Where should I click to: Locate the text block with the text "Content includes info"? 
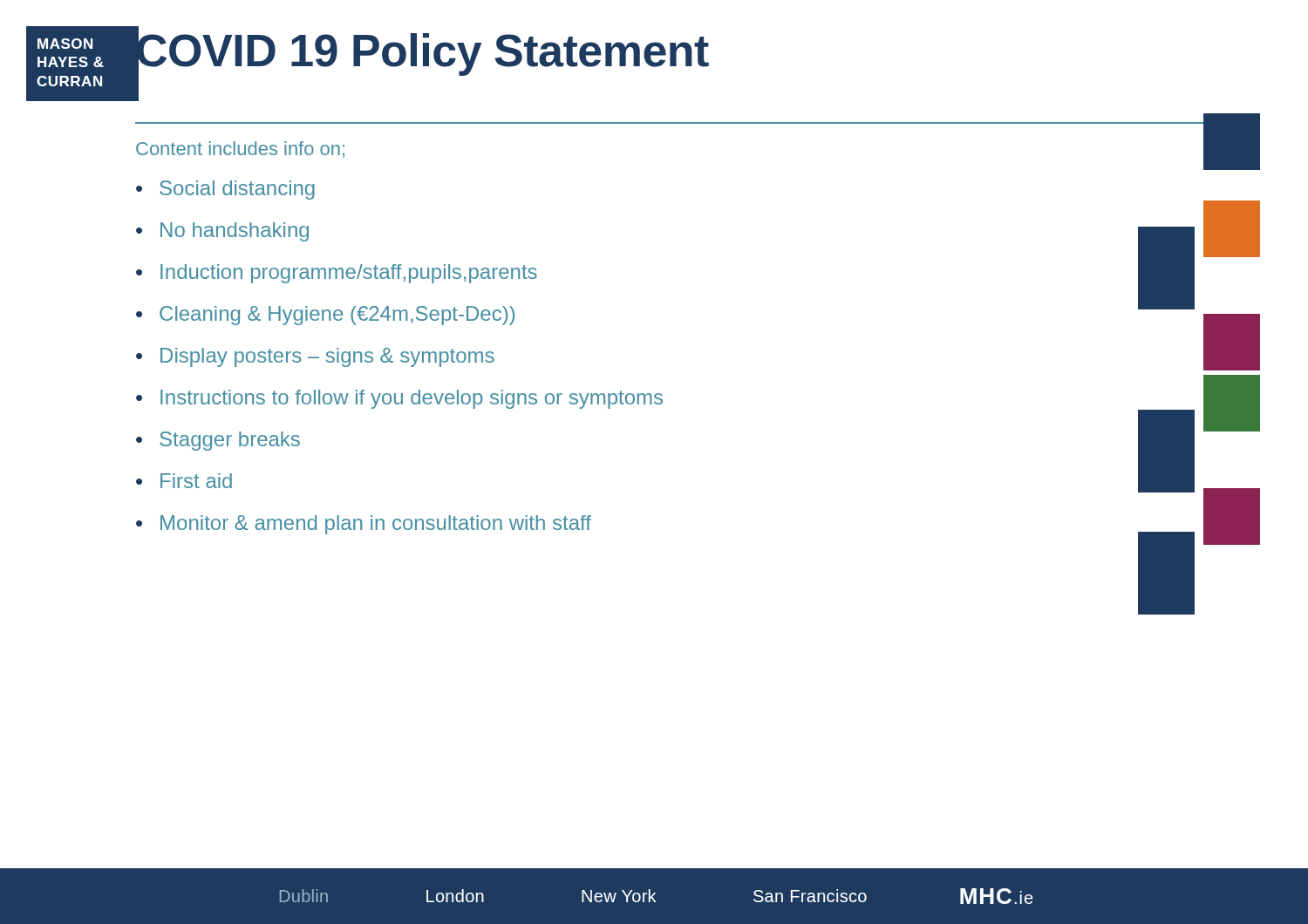point(241,149)
